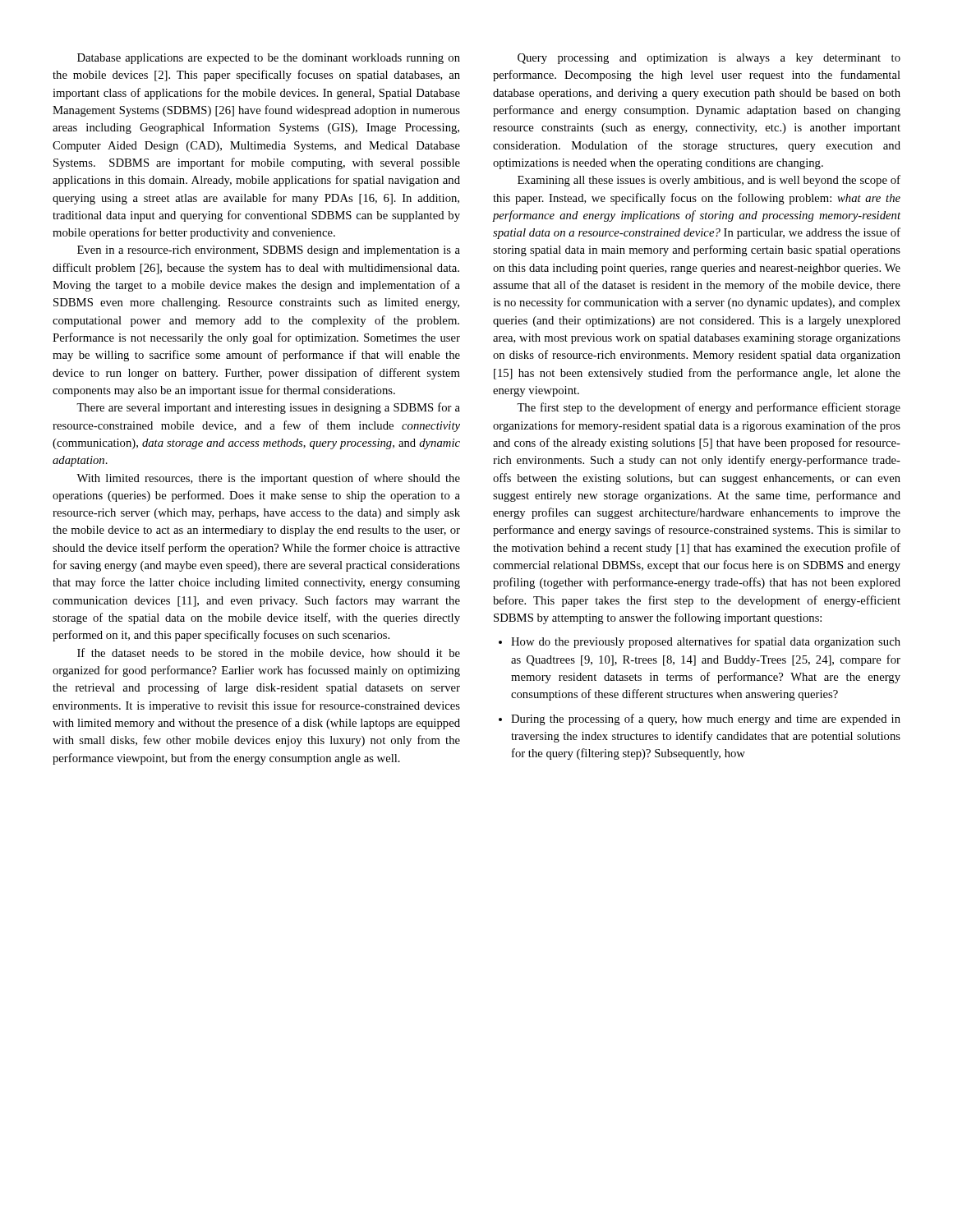The image size is (953, 1232).
Task: Navigate to the text starting "Database applications are expected to be the dominant"
Action: pos(256,146)
